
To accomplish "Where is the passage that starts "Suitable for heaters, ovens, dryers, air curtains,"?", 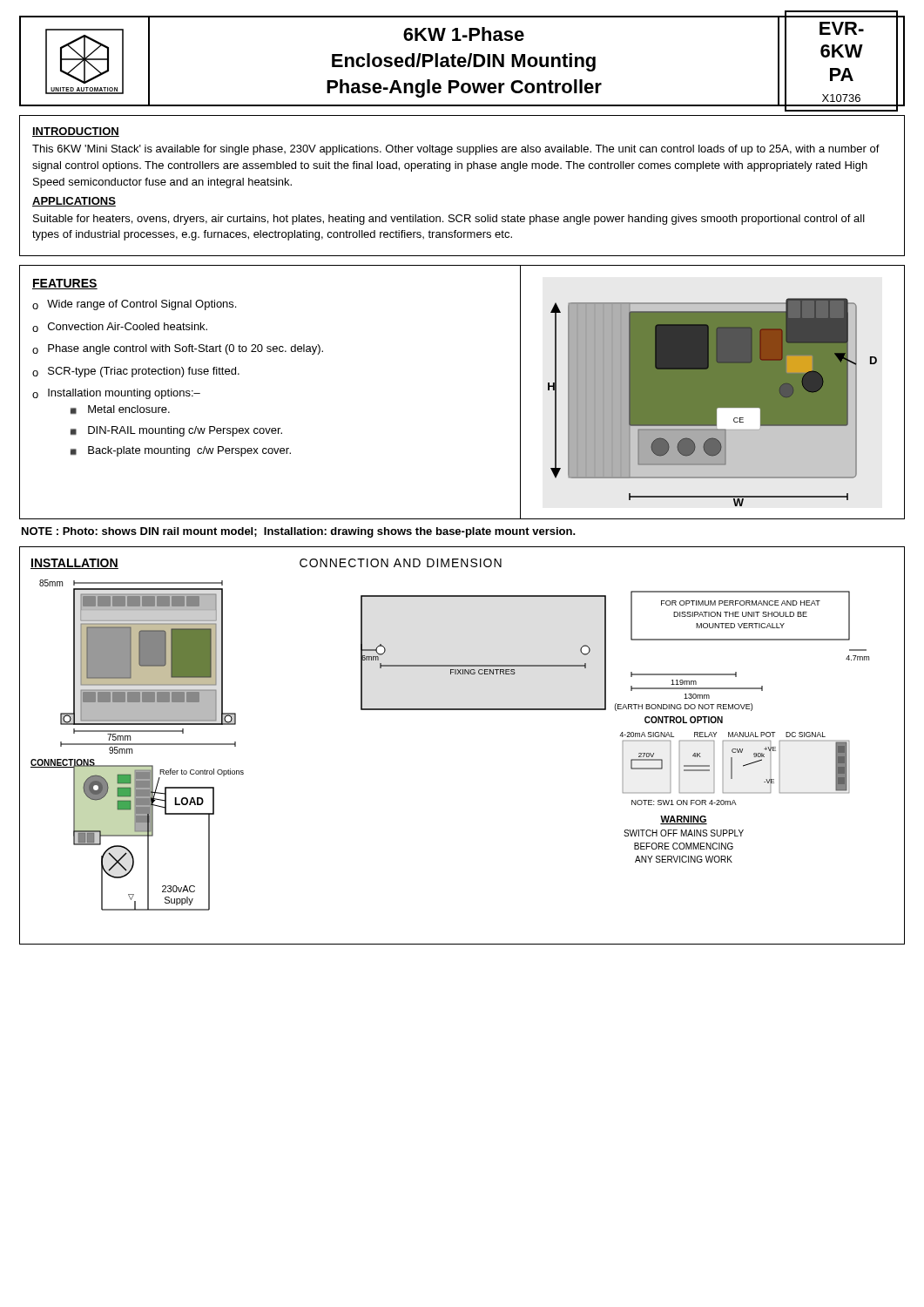I will 462,227.
